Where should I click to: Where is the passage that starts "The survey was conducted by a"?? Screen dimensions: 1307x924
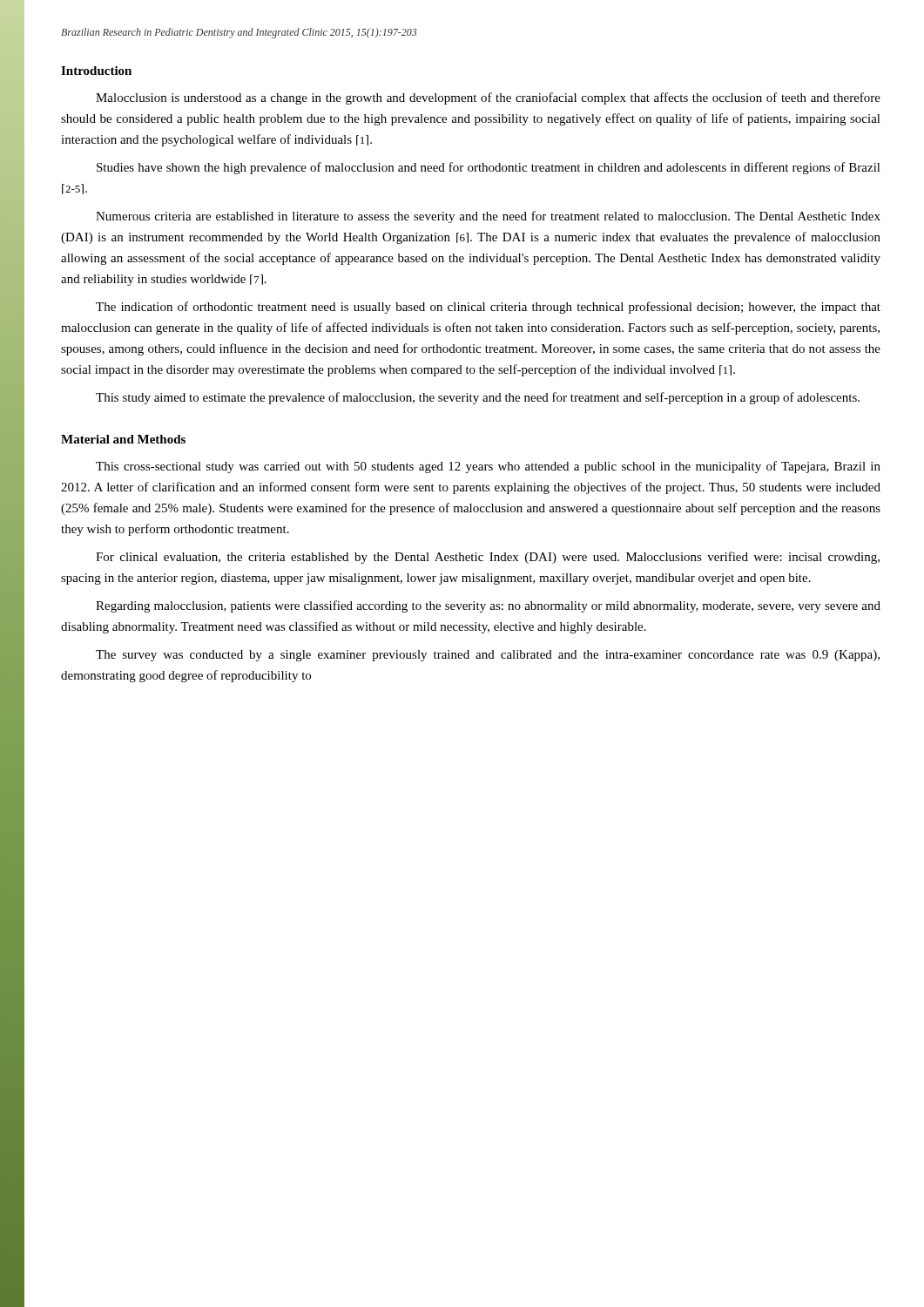pos(471,665)
